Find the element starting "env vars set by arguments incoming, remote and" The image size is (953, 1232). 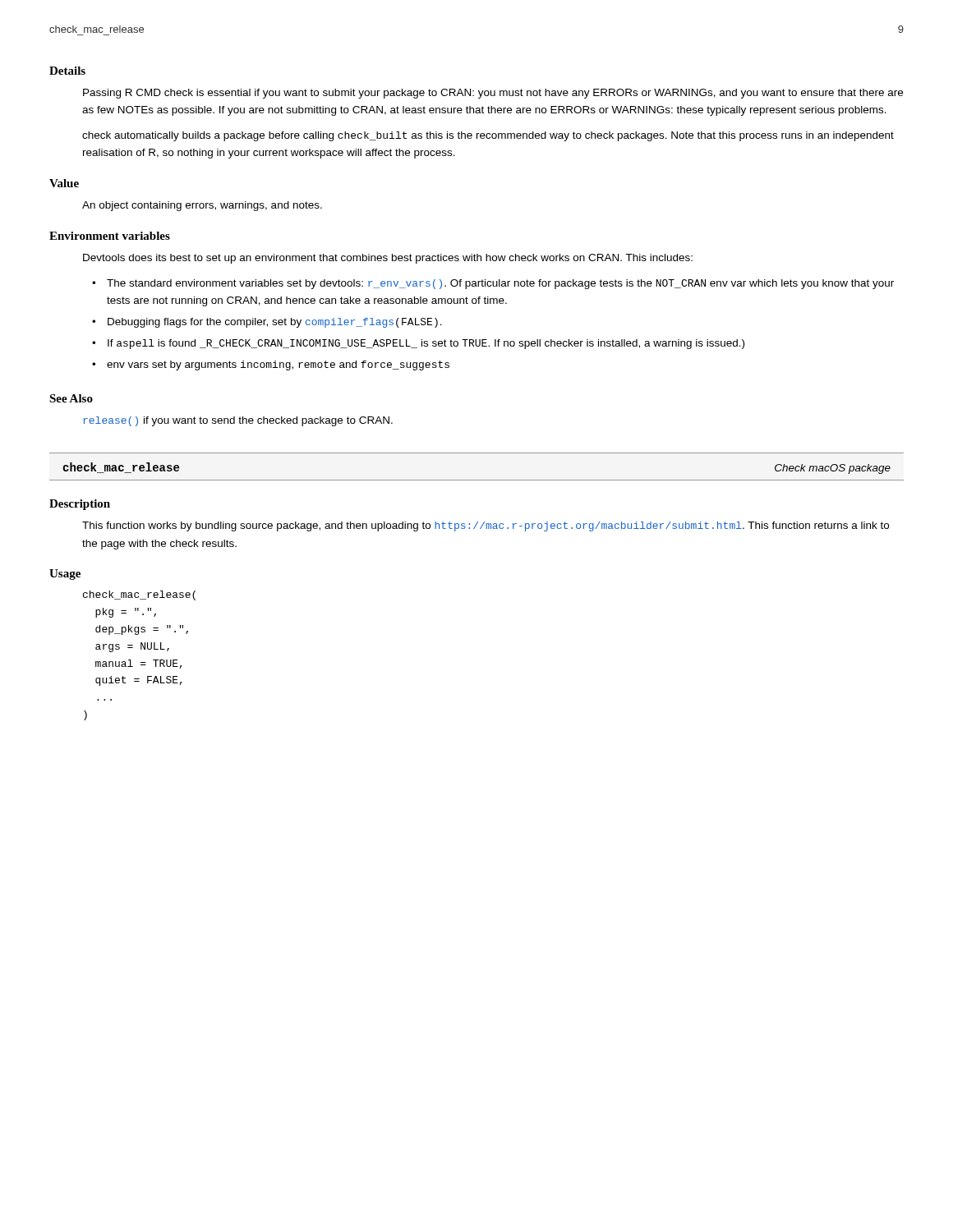279,365
